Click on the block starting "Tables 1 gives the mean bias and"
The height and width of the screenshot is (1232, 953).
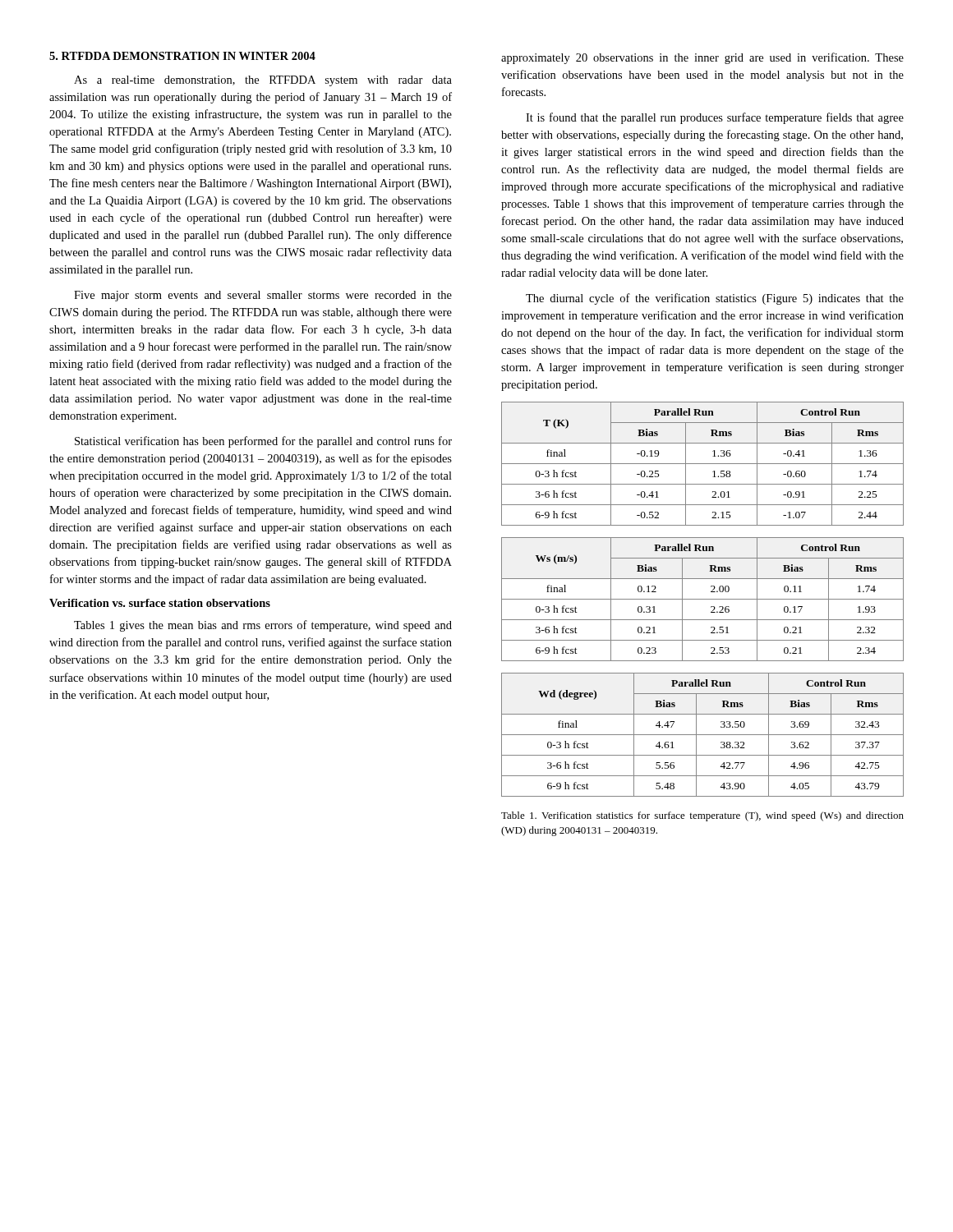(251, 660)
